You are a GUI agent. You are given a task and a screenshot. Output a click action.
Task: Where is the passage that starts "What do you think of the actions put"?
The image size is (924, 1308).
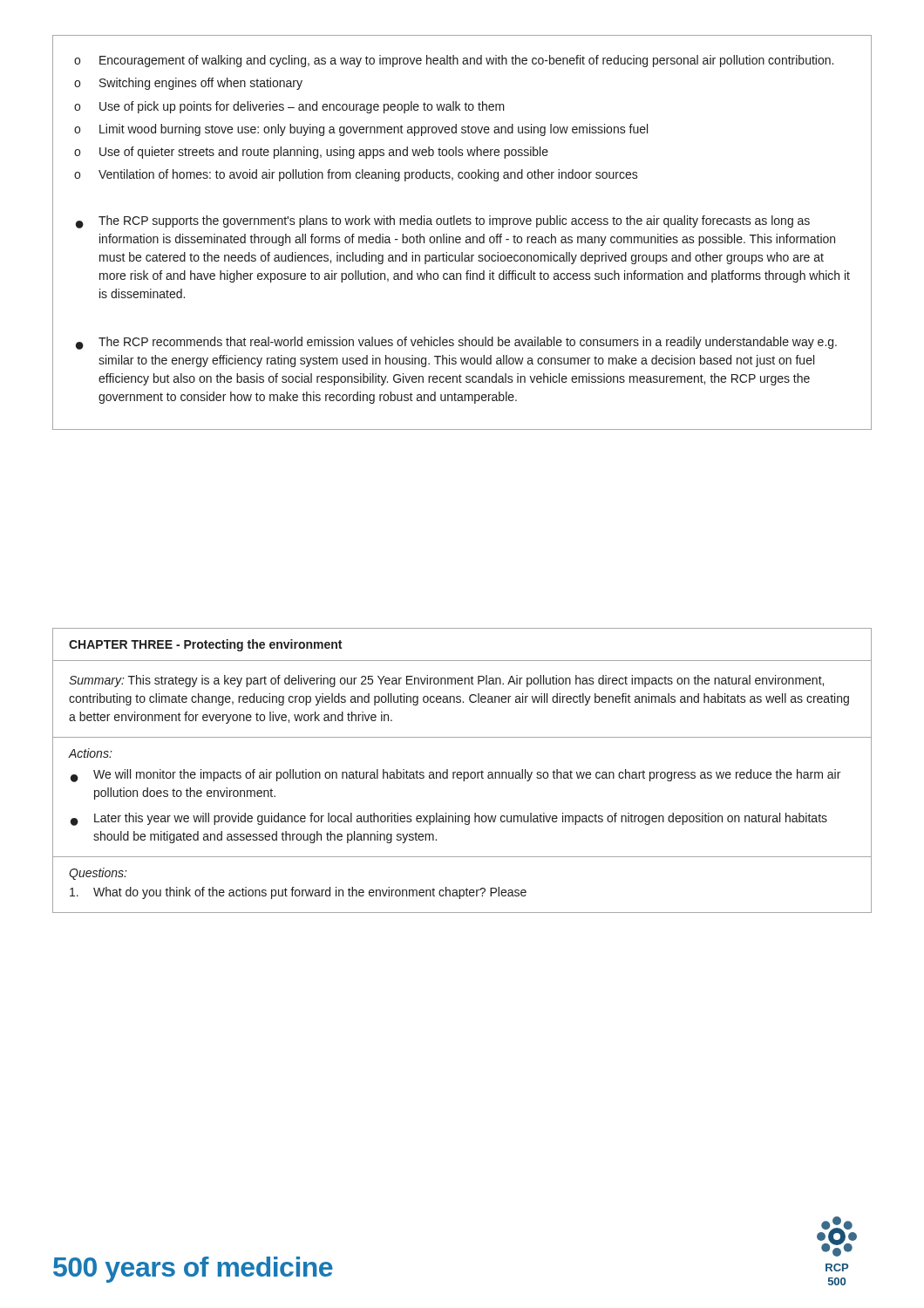point(298,892)
